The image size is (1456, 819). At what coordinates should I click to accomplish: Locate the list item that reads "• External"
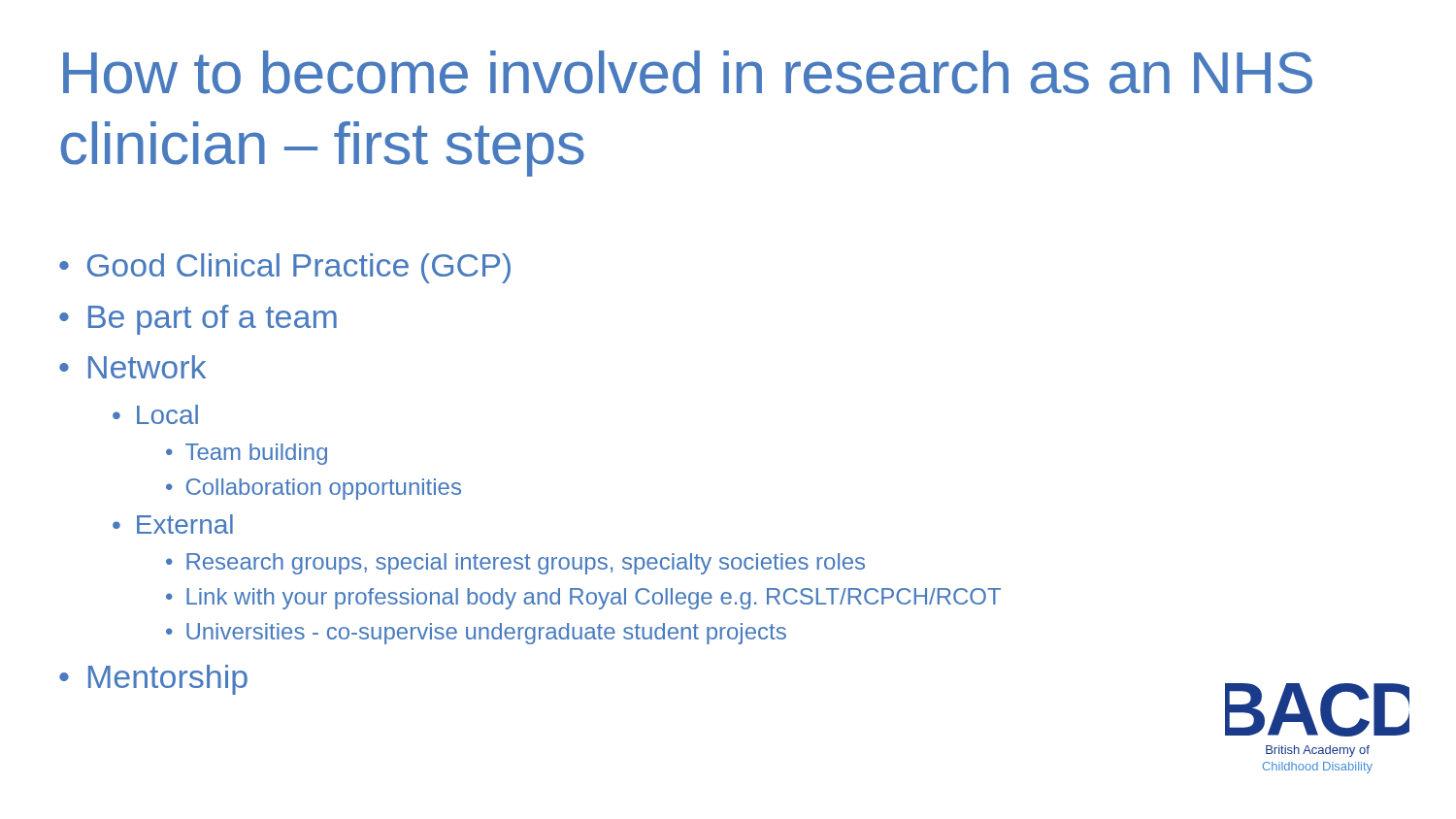click(x=173, y=524)
